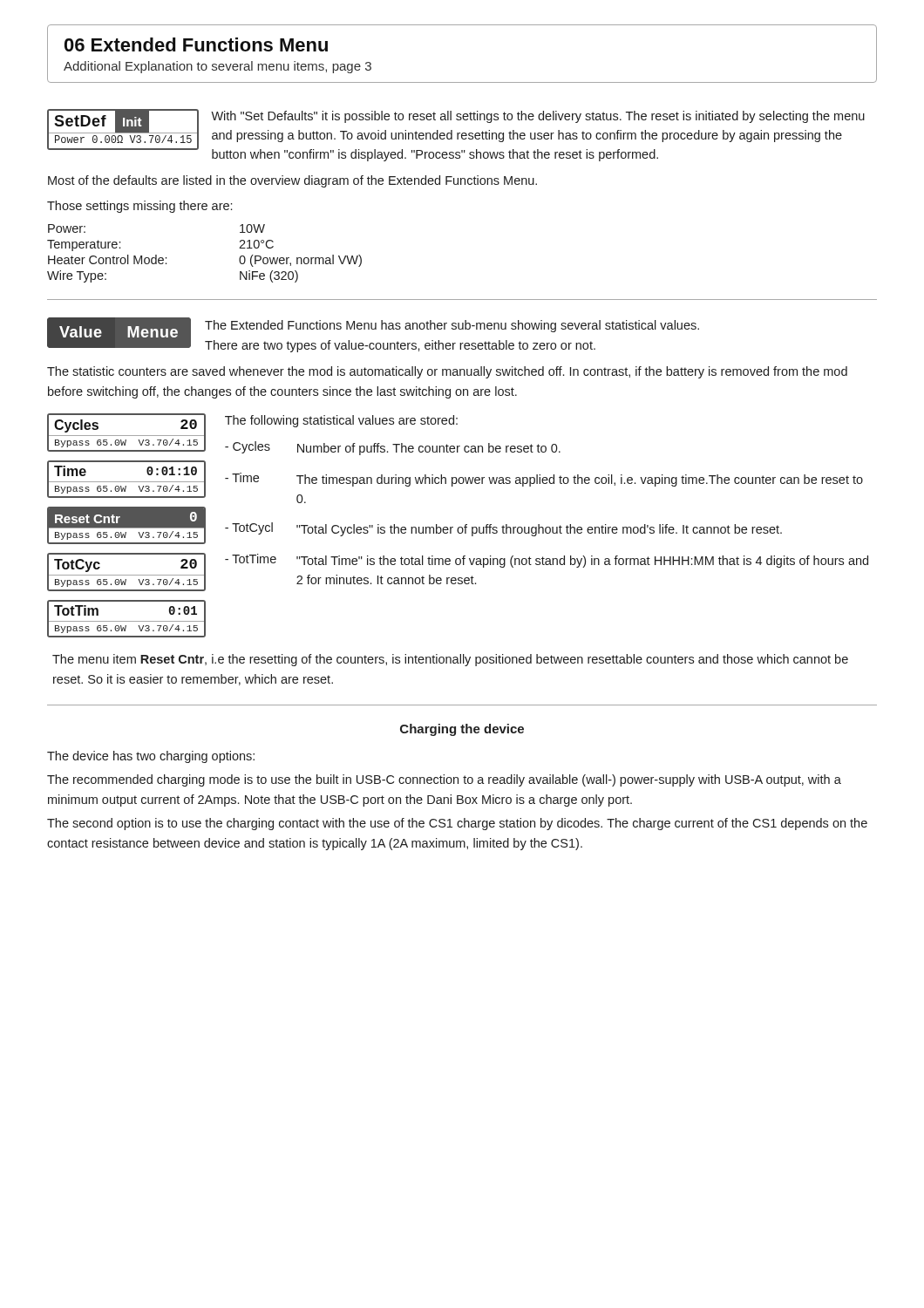The image size is (924, 1308).
Task: Click where it says "Those settings missing there are:"
Action: click(140, 206)
